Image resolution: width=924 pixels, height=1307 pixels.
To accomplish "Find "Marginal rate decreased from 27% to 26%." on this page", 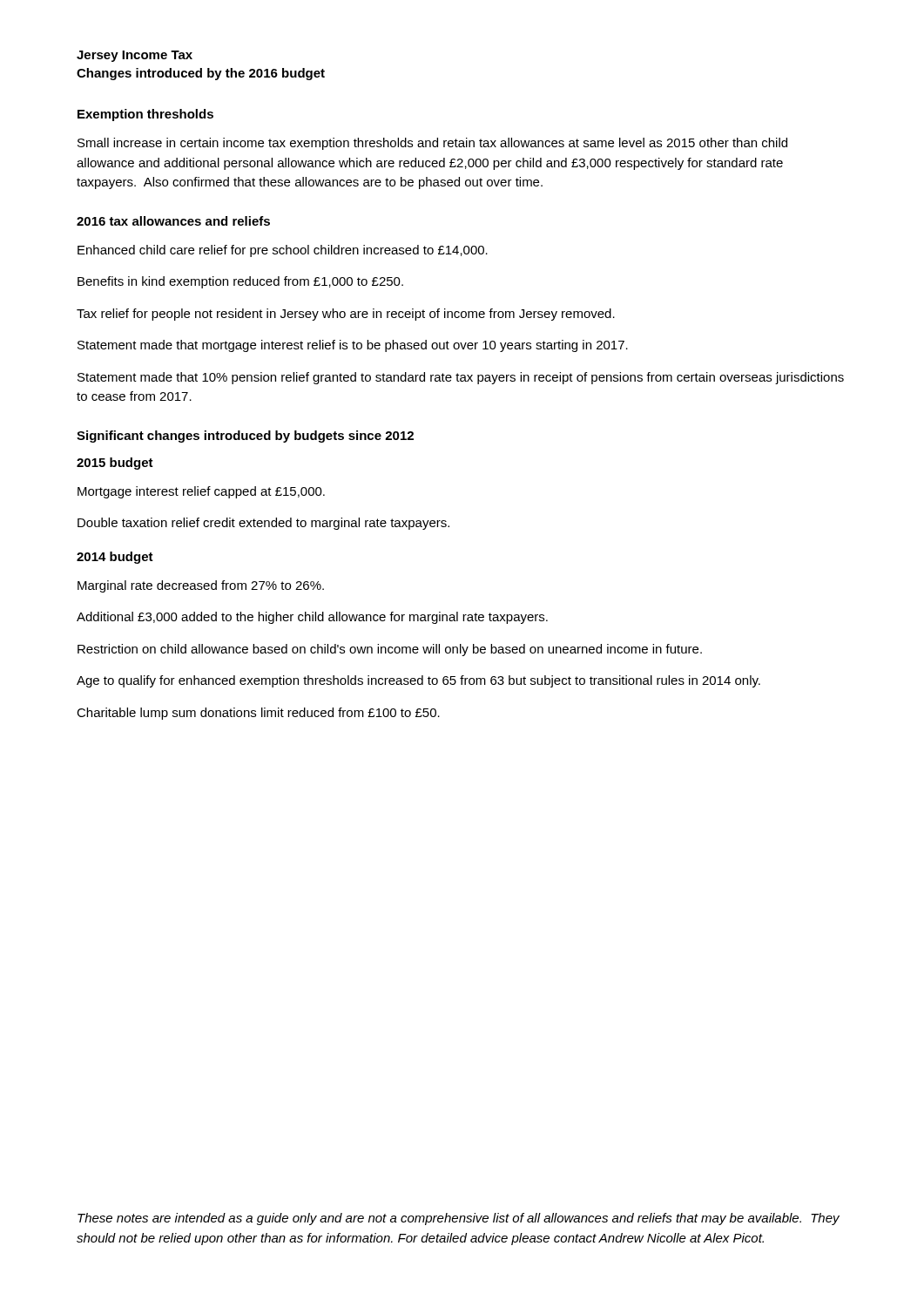I will 201,585.
